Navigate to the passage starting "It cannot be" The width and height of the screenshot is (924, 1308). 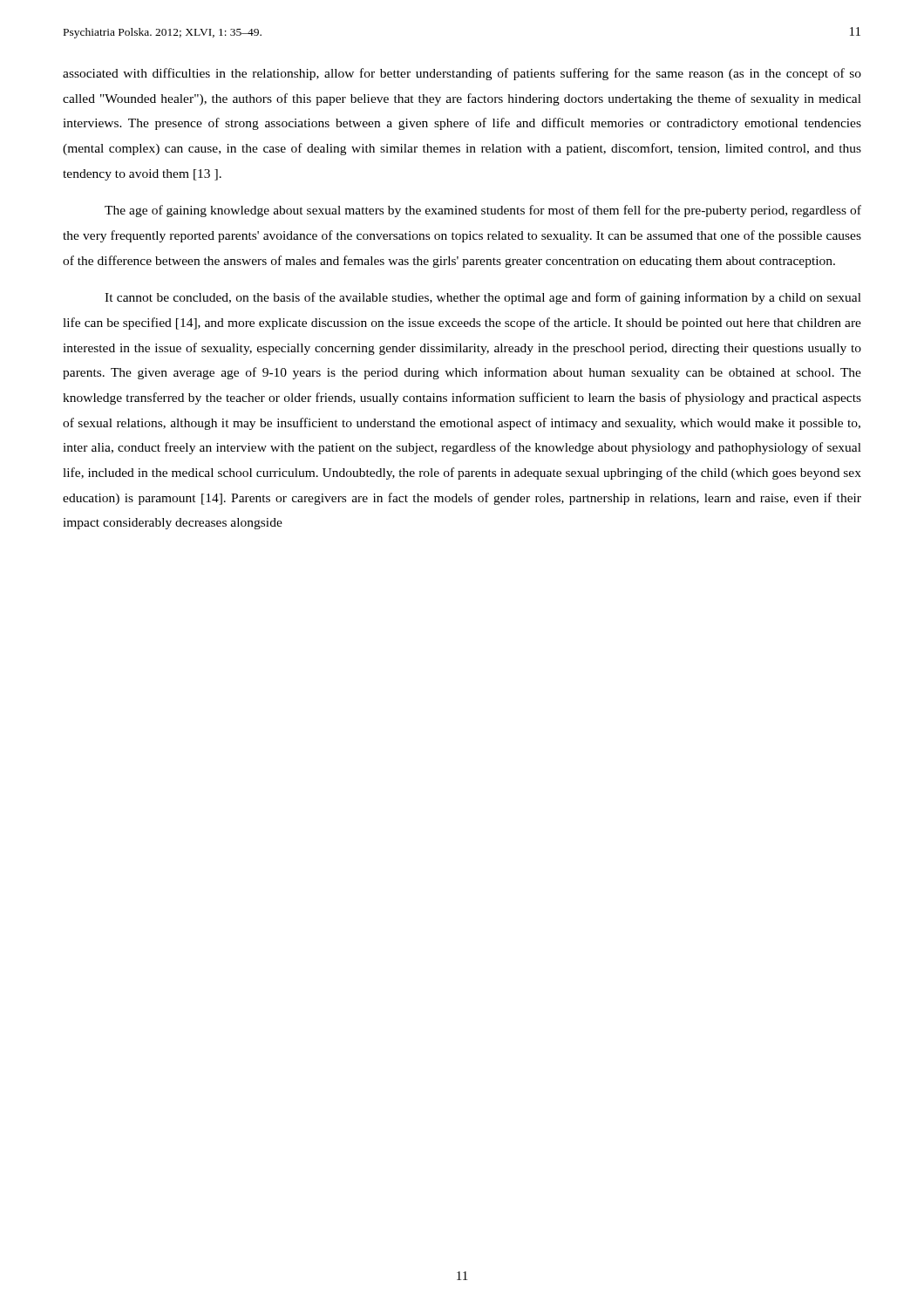tap(462, 410)
